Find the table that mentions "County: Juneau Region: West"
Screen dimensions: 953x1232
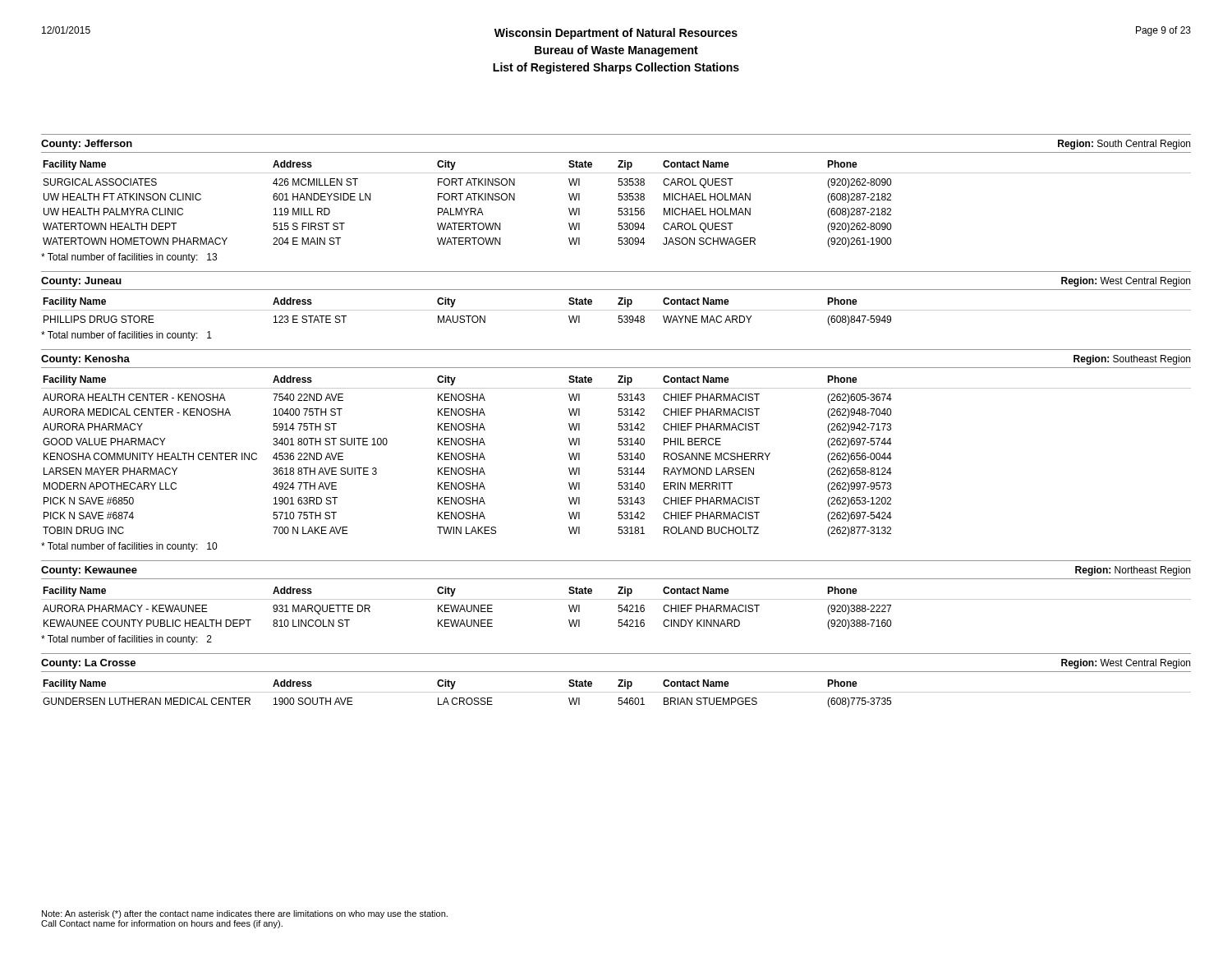(616, 306)
